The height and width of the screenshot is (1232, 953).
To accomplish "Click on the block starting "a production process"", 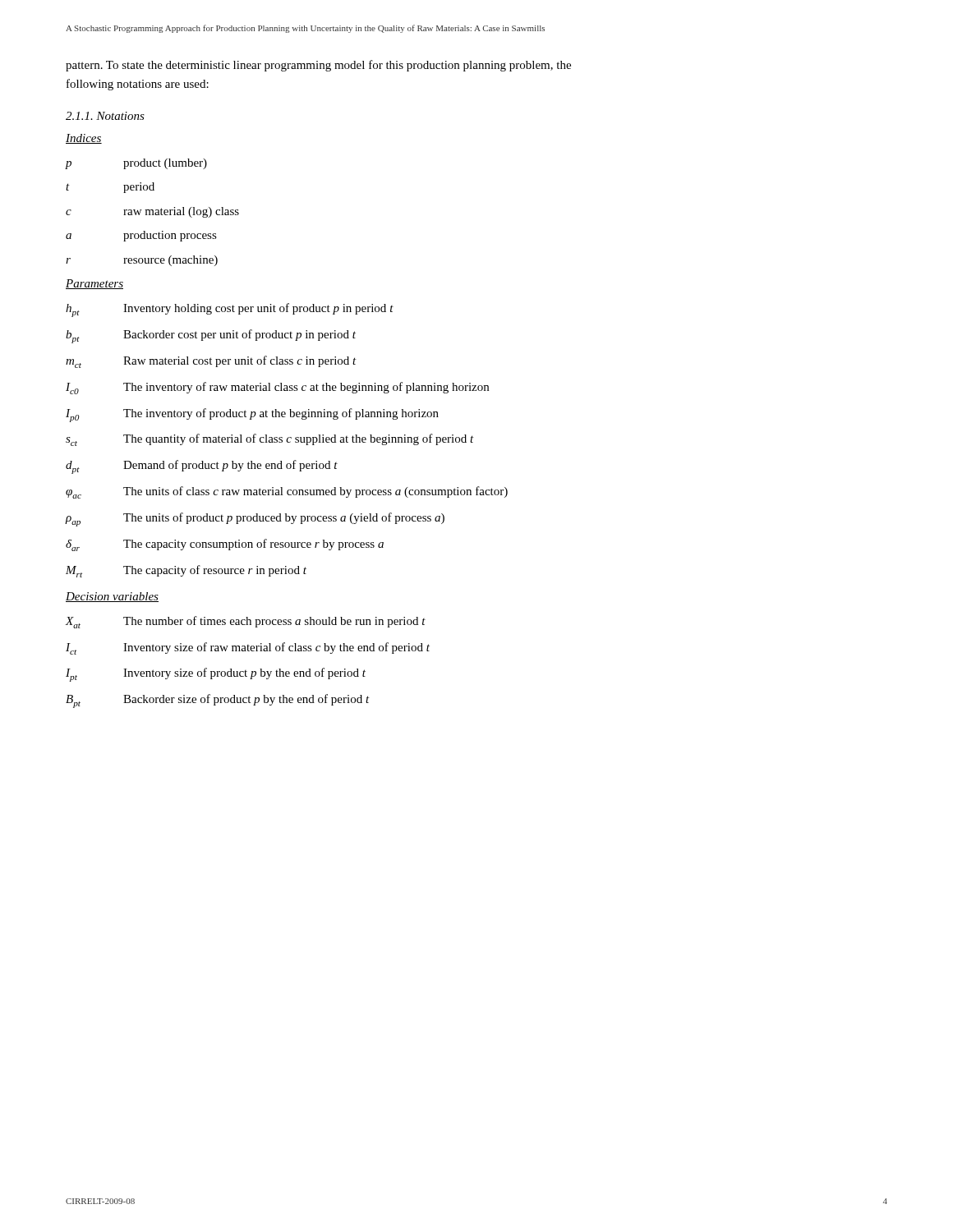I will (x=141, y=236).
